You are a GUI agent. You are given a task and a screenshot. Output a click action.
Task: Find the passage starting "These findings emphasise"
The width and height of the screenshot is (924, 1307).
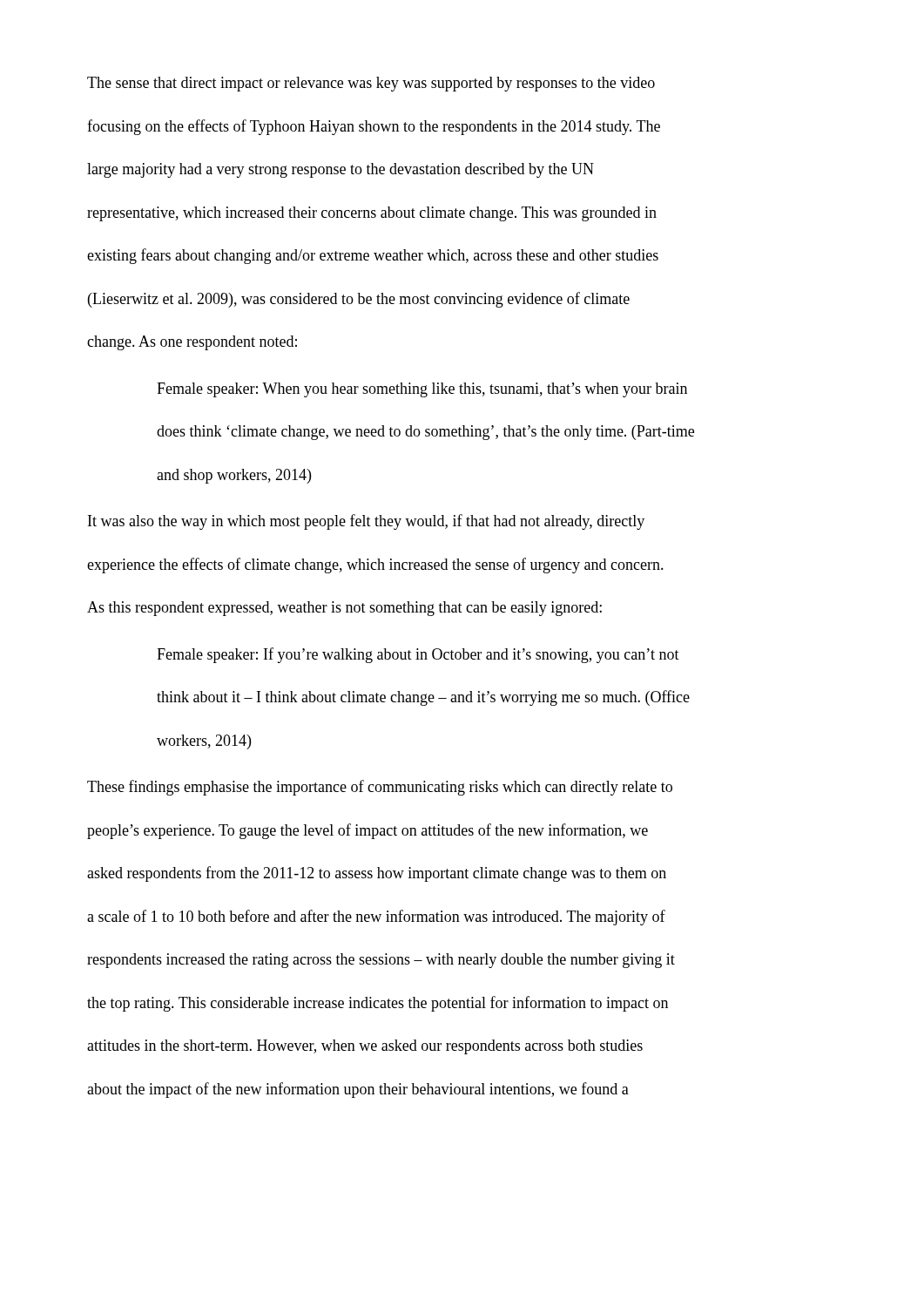pos(380,788)
